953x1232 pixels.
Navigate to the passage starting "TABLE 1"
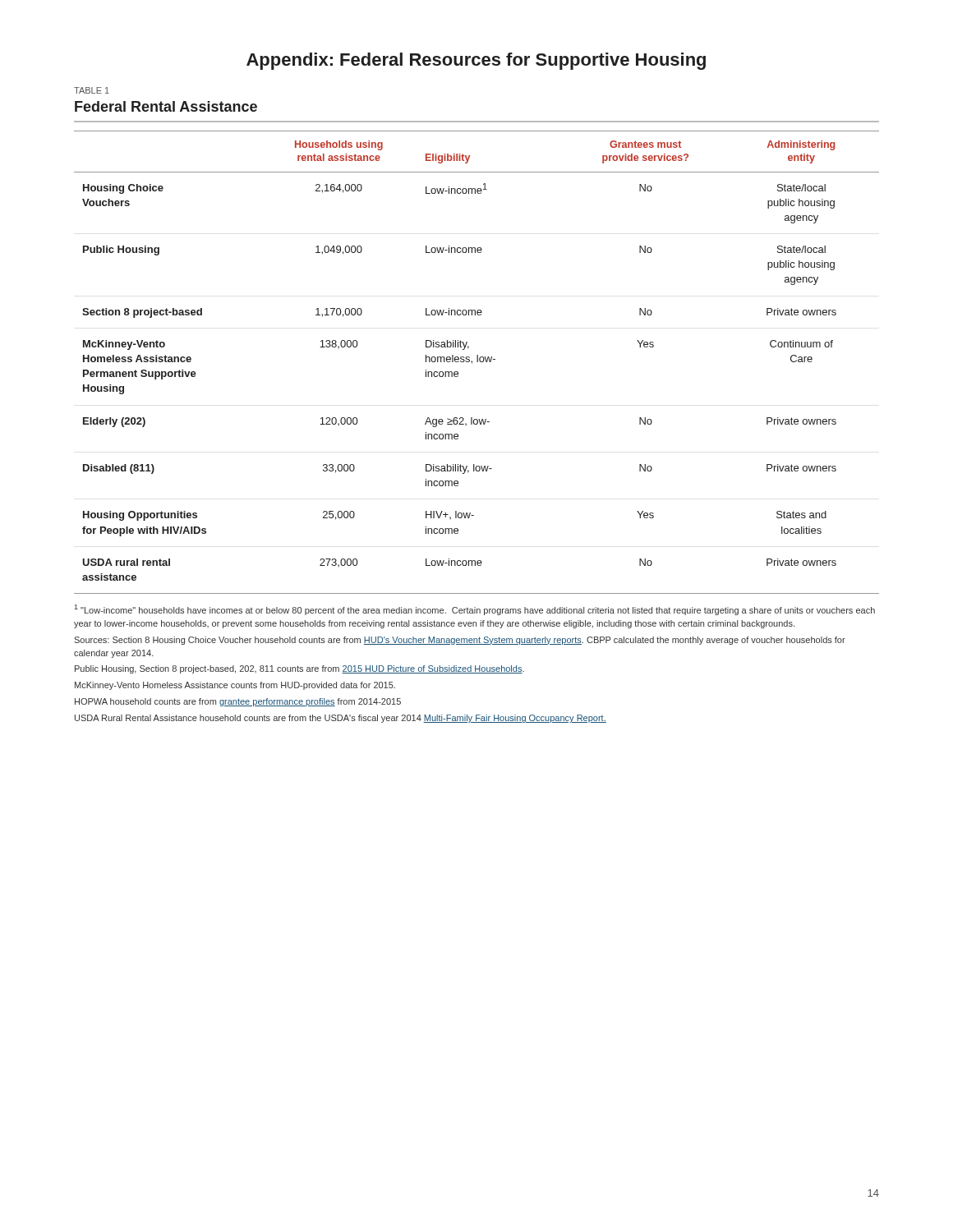[92, 90]
